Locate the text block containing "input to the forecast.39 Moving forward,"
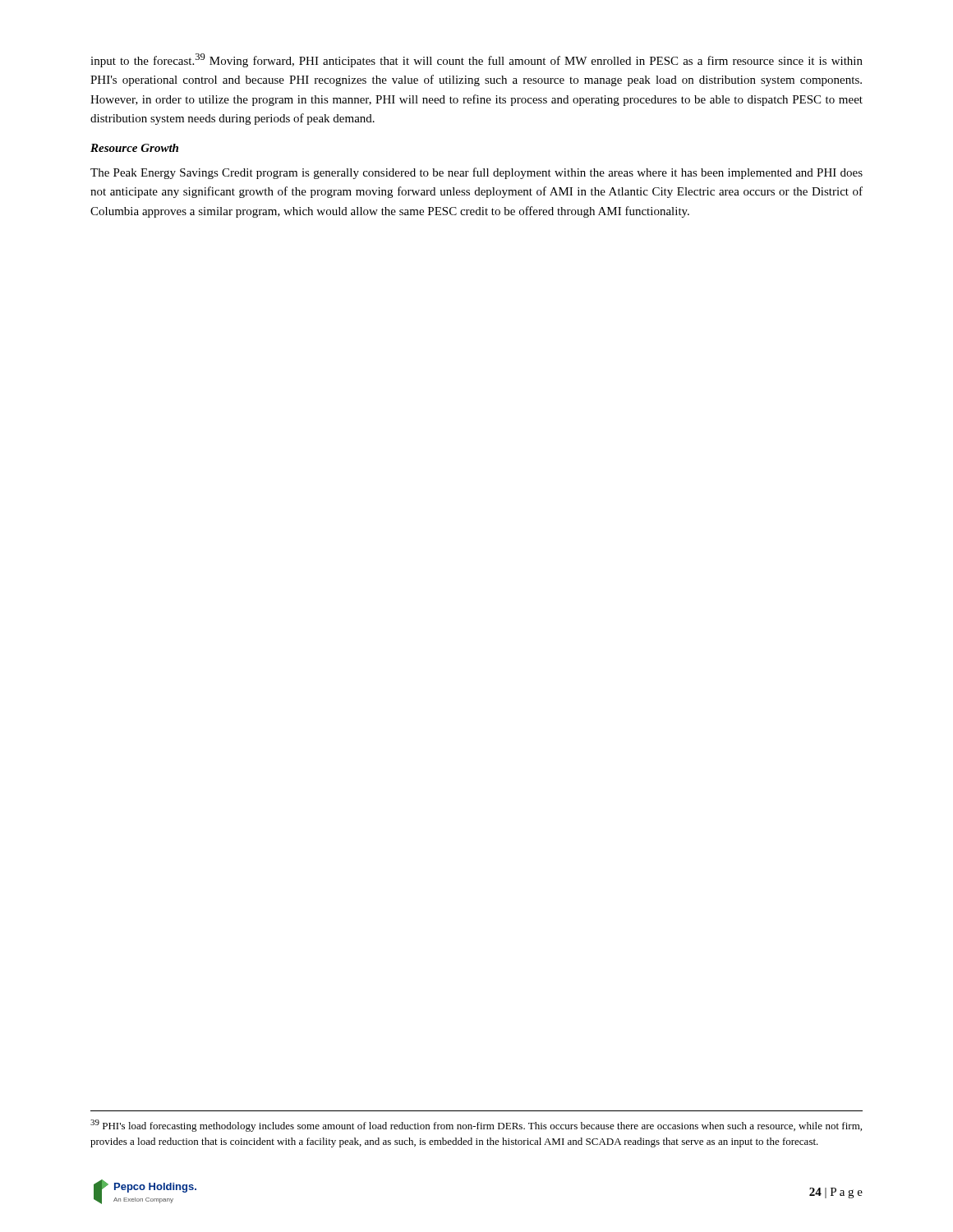 pos(476,88)
